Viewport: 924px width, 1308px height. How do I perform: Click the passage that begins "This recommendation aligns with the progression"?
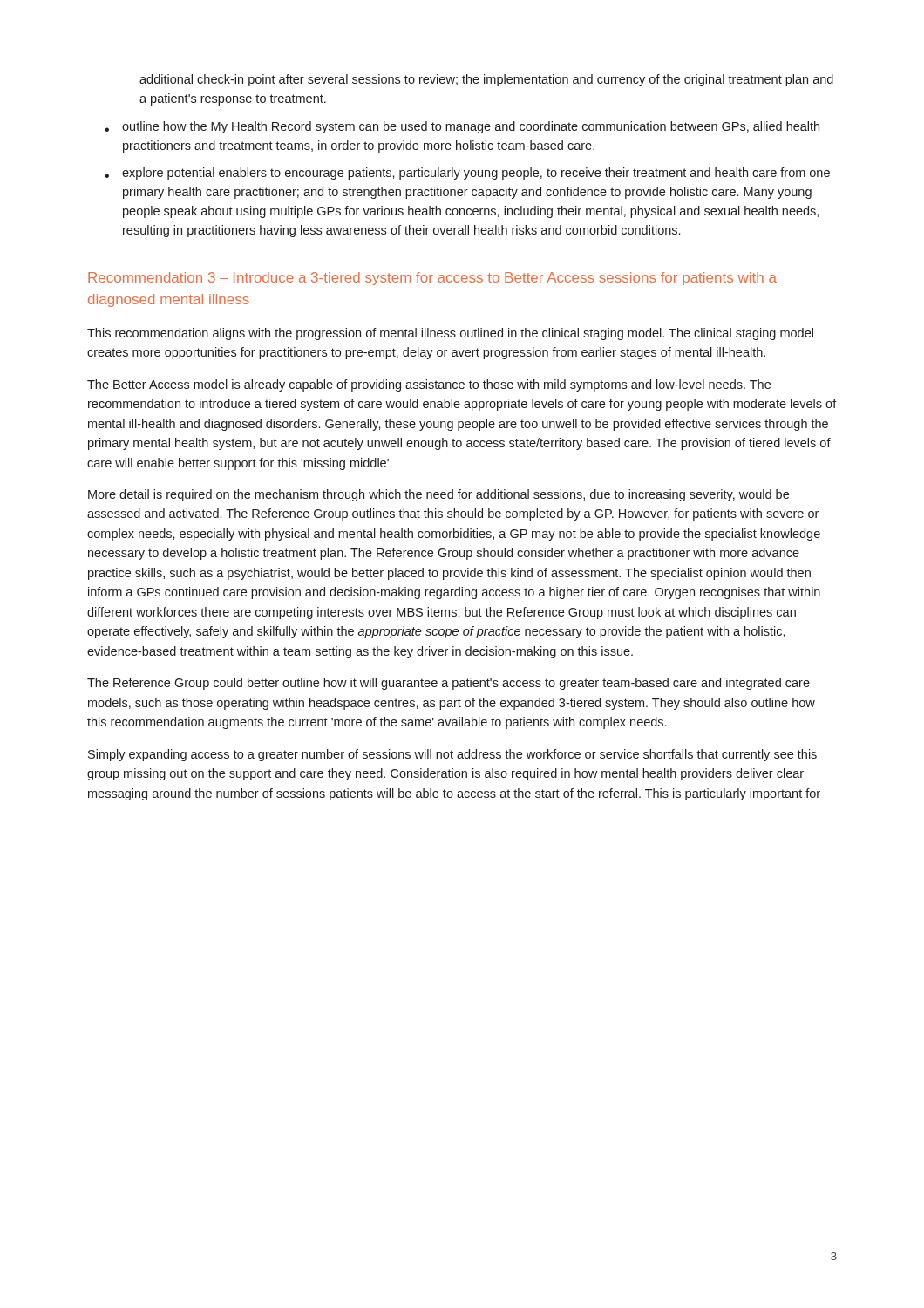pyautogui.click(x=451, y=343)
